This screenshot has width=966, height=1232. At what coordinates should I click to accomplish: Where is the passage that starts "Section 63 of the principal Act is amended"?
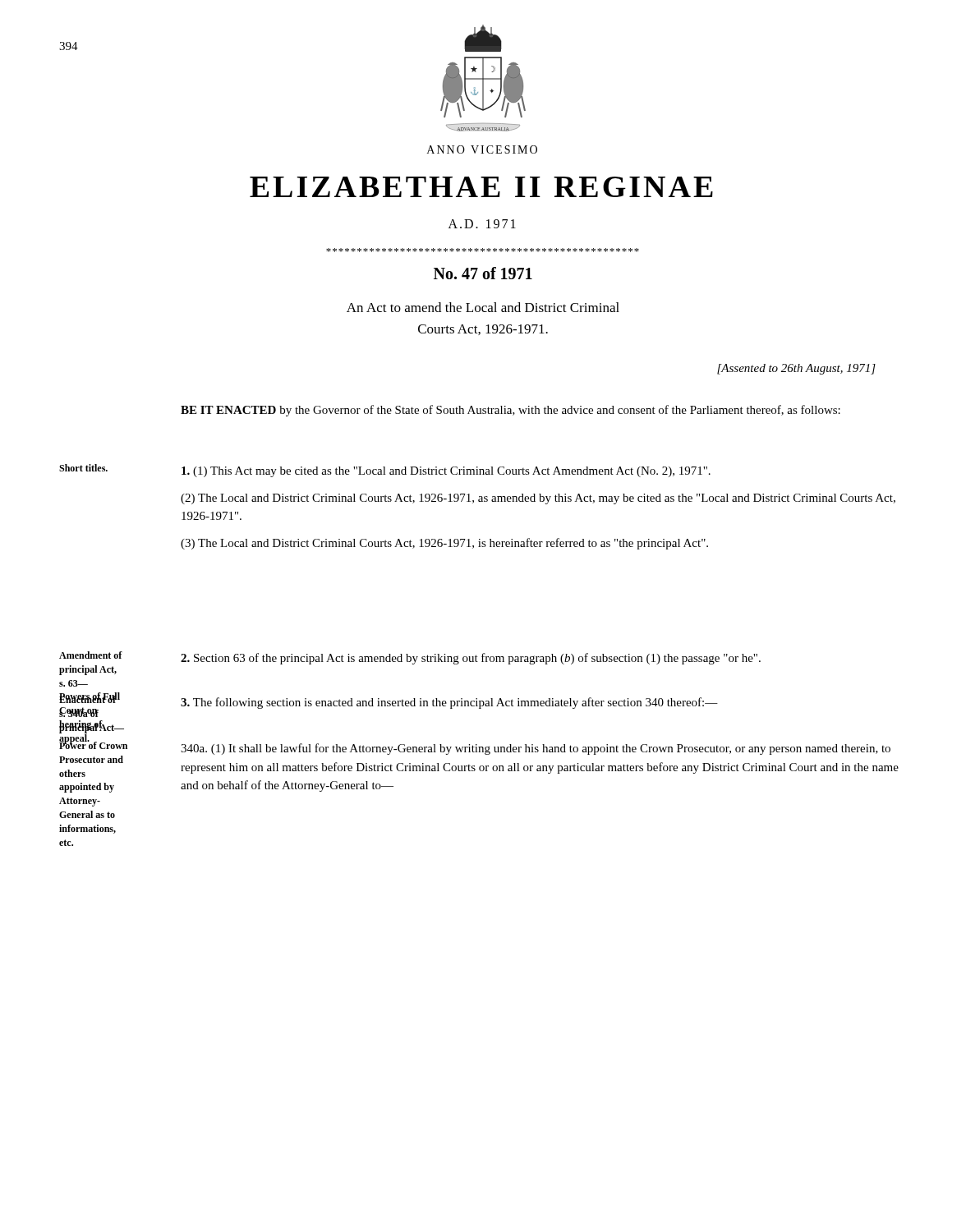pyautogui.click(x=471, y=658)
